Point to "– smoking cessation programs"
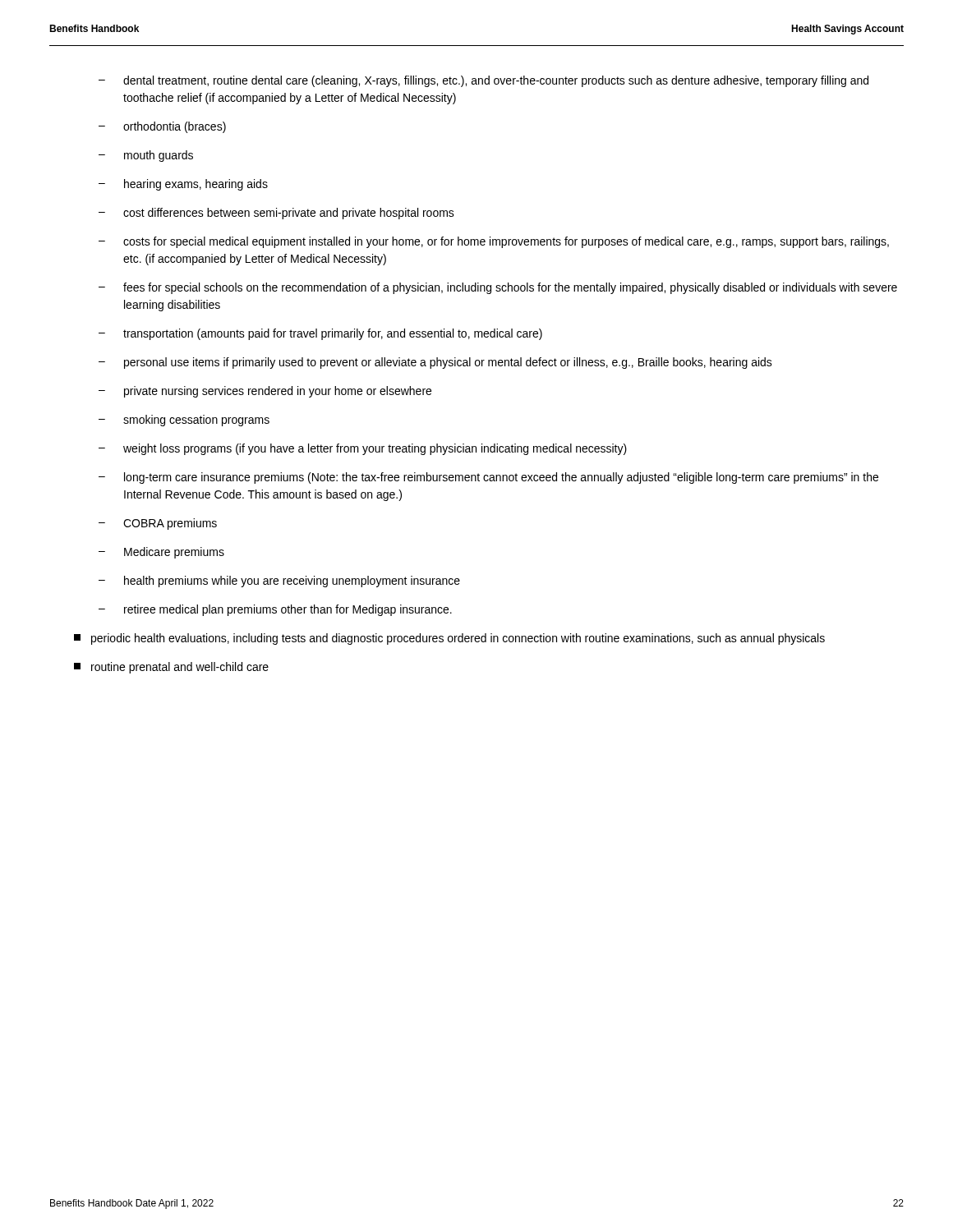 pos(184,421)
